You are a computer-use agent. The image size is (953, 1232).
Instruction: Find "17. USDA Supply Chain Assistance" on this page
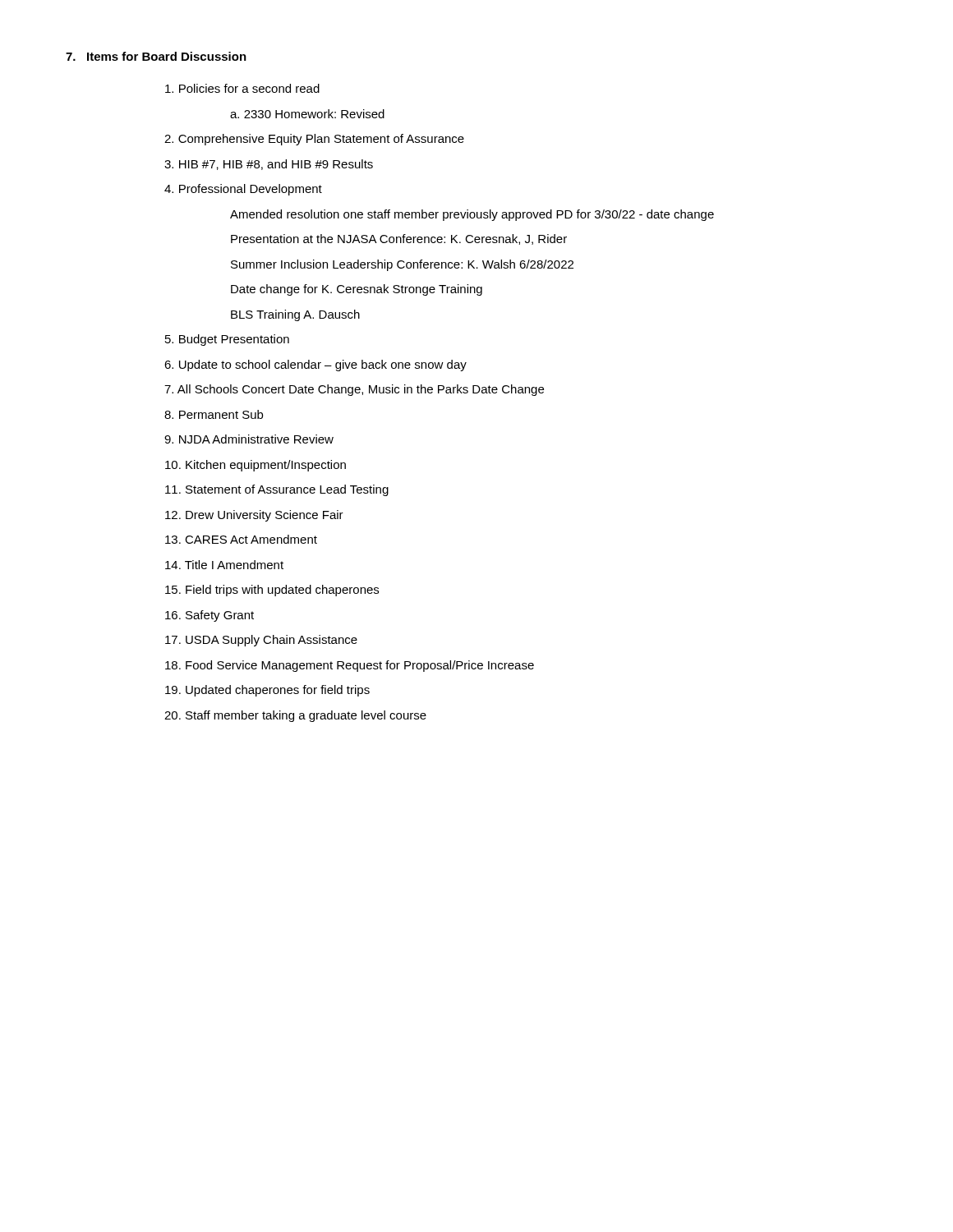261,639
